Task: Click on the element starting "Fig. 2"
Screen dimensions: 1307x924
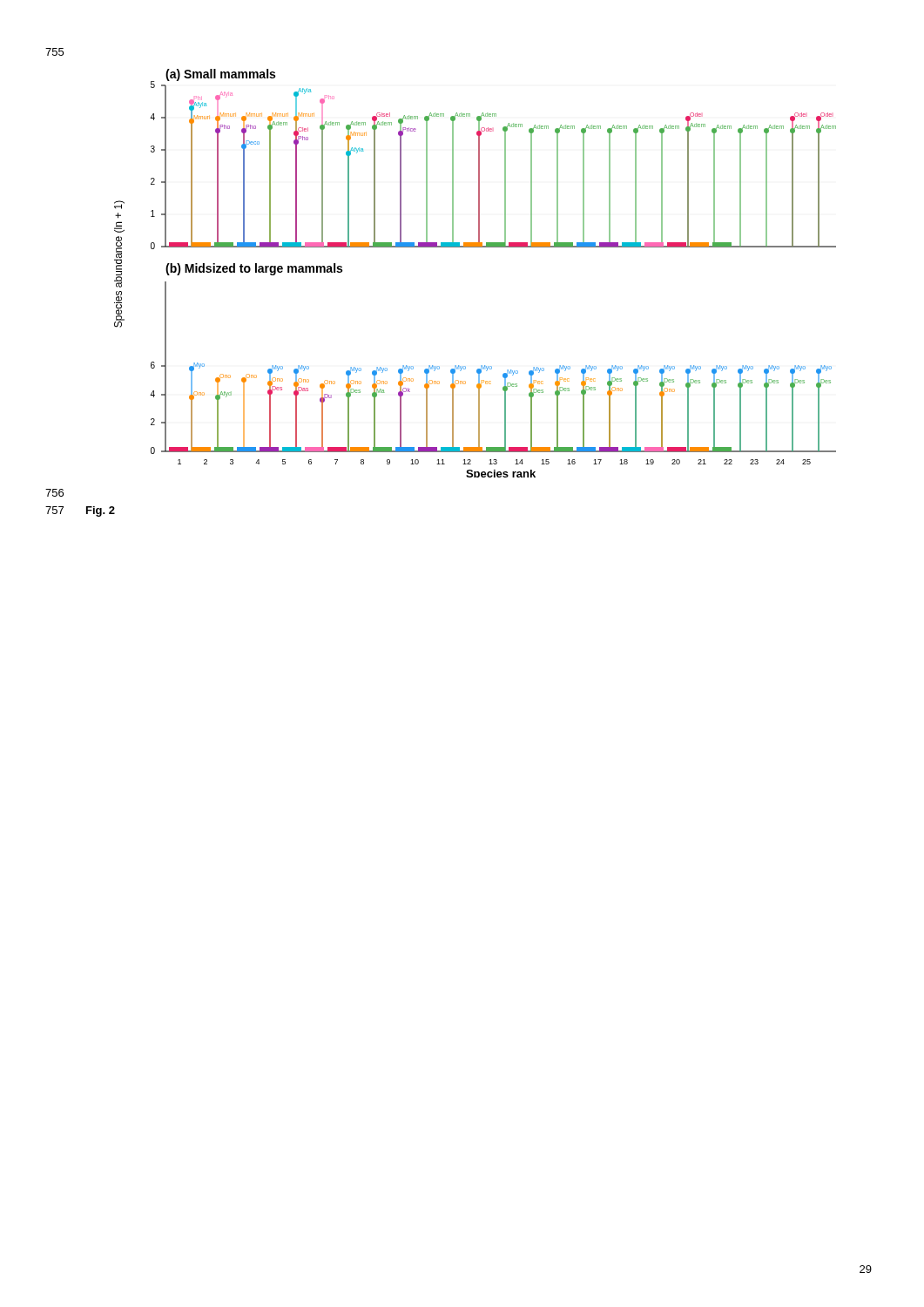Action: 100,510
